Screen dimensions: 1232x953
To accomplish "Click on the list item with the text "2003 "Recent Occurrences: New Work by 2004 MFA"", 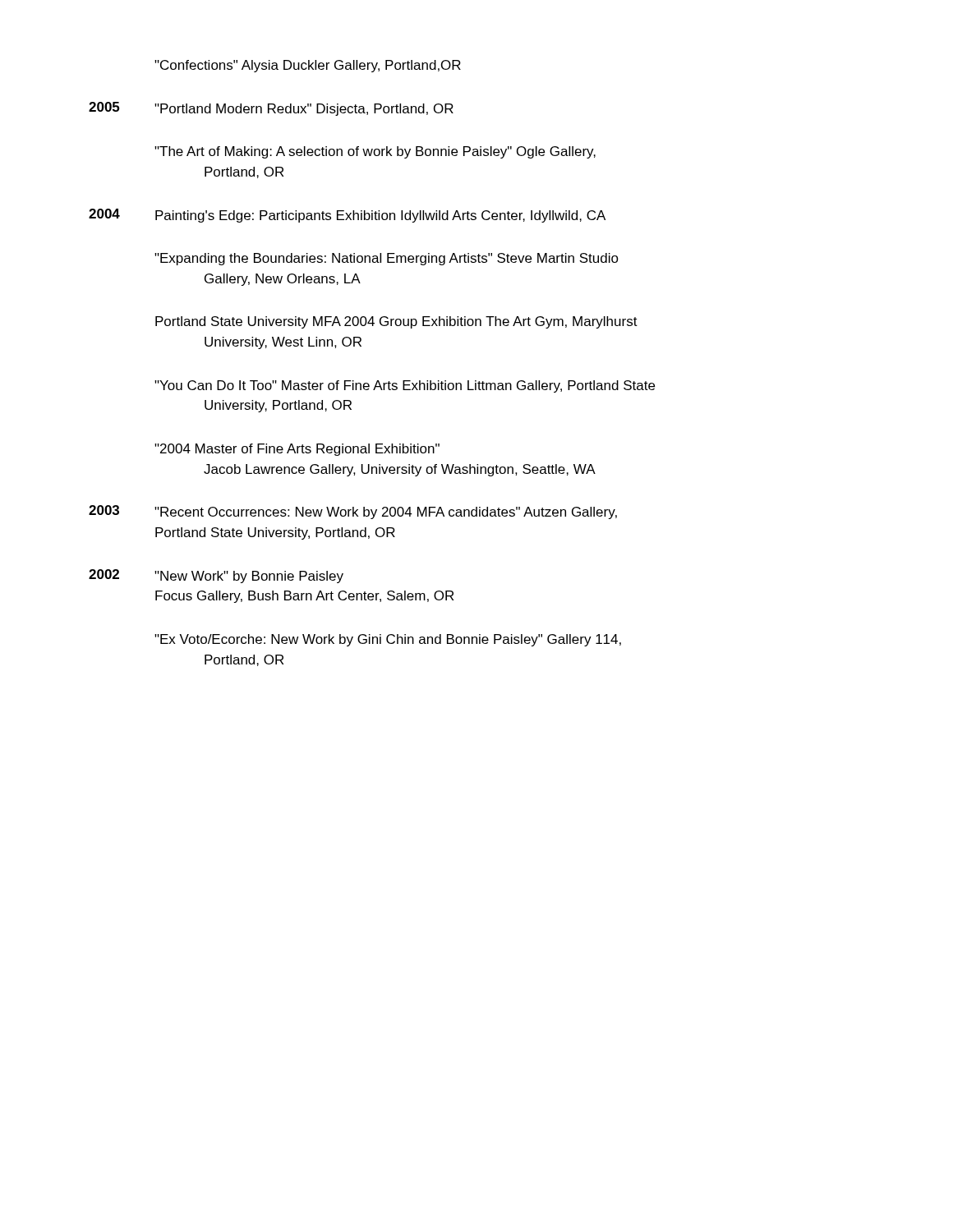I will [488, 523].
